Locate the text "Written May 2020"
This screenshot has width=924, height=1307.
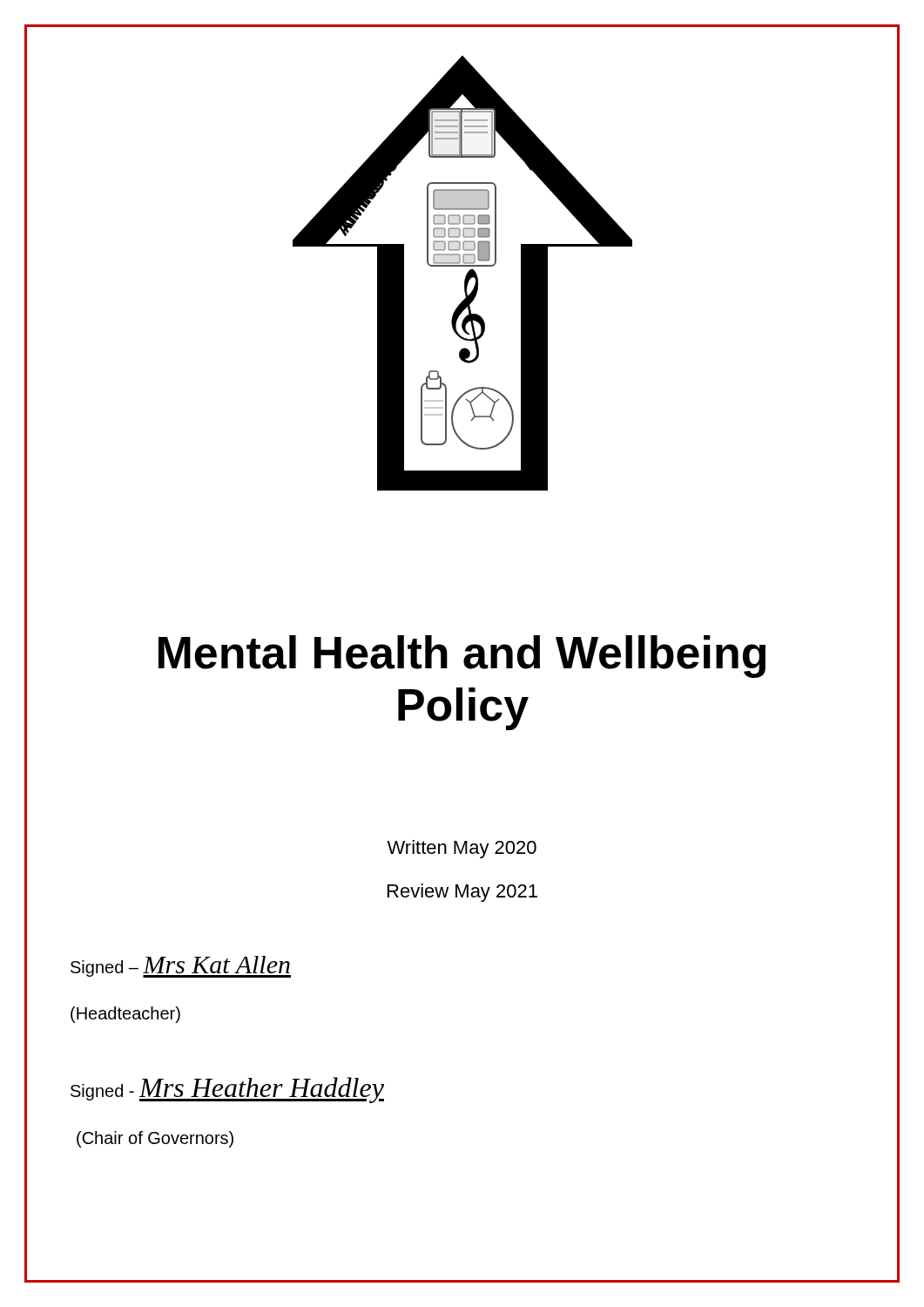pyautogui.click(x=462, y=847)
